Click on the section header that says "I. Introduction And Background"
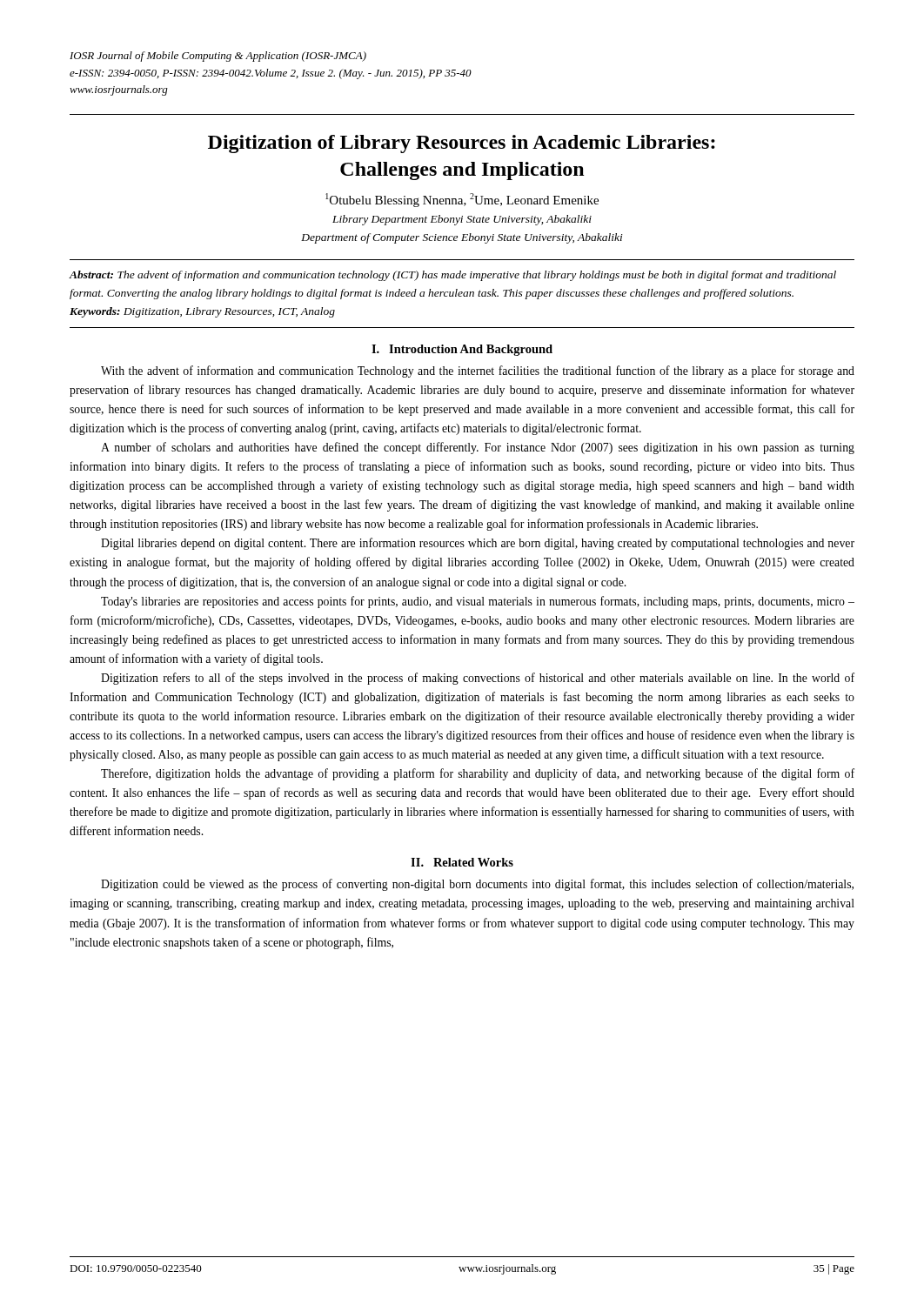Viewport: 924px width, 1305px height. [x=462, y=349]
